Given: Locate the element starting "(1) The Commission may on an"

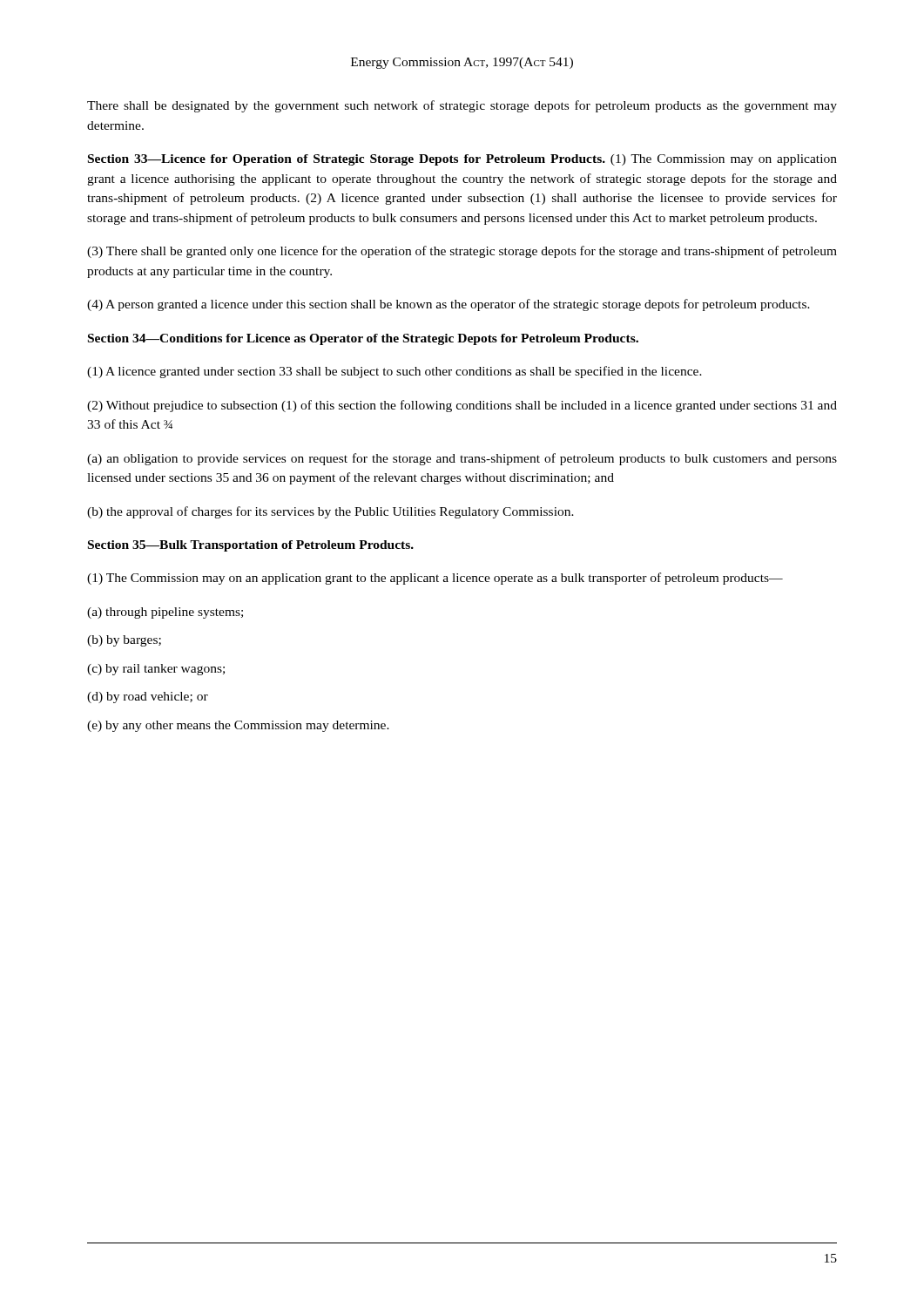Looking at the screenshot, I should coord(435,578).
